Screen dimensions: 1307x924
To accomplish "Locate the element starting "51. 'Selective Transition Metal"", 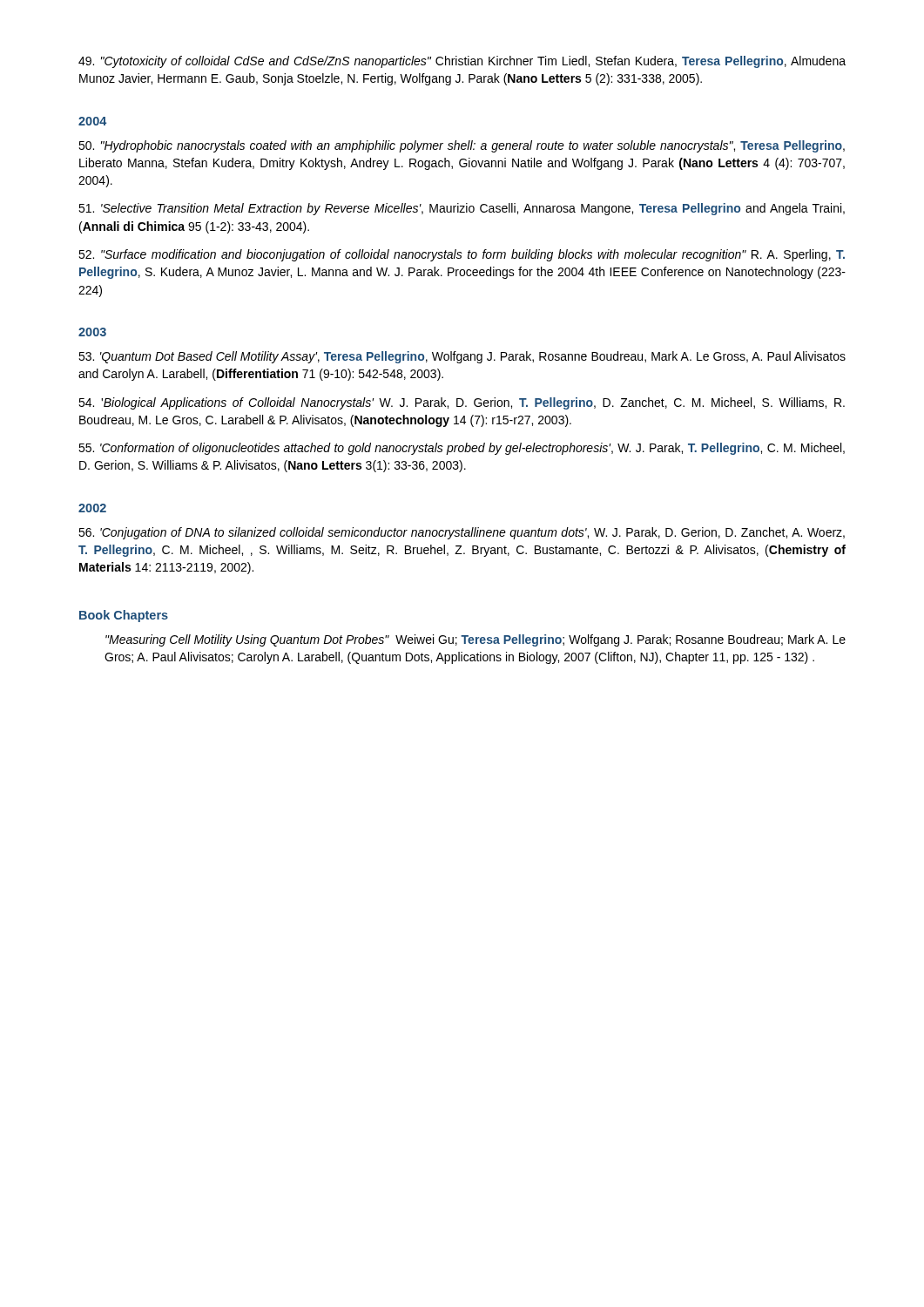I will click(x=462, y=217).
